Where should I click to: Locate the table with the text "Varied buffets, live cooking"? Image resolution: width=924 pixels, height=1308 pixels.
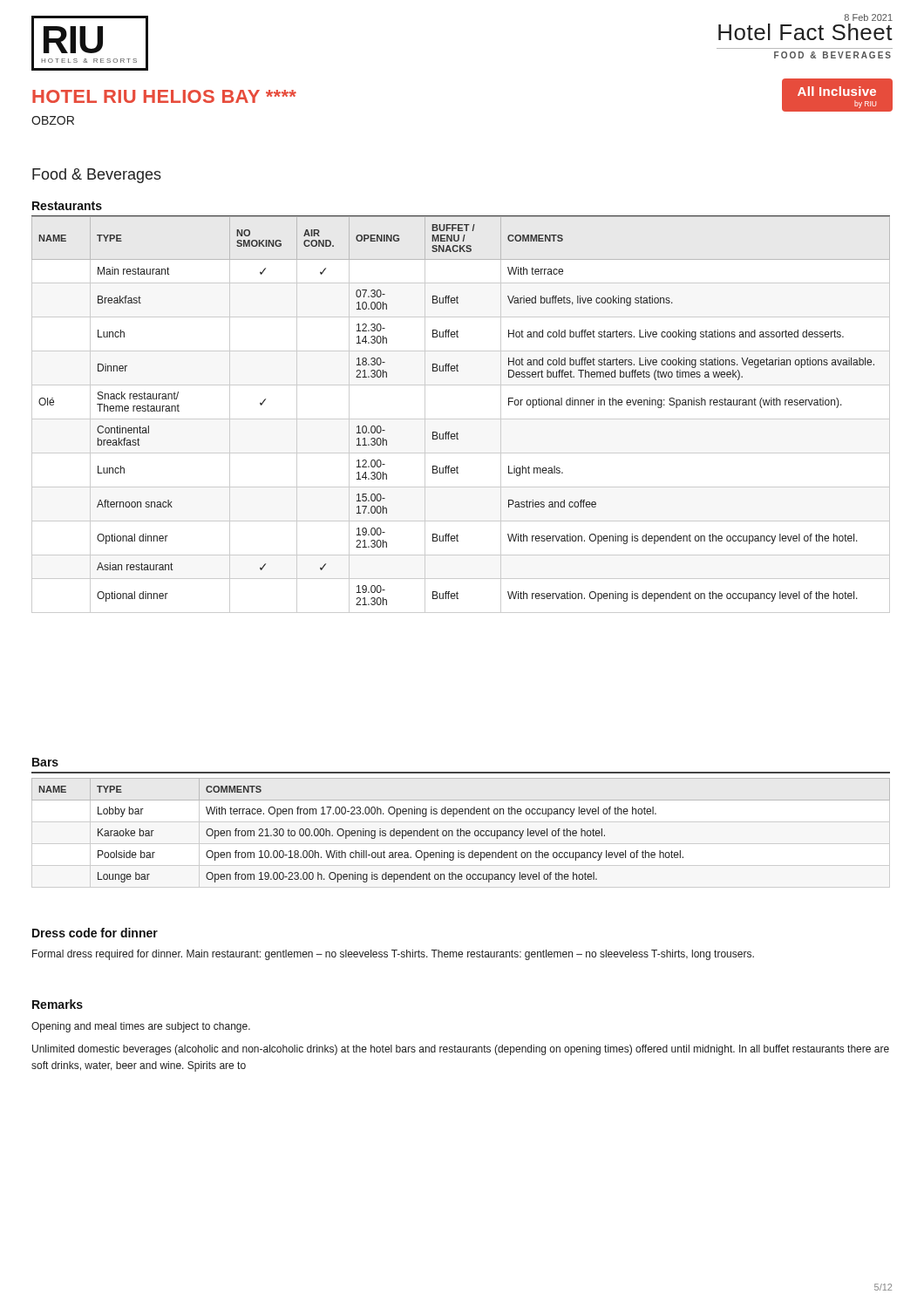coord(461,415)
